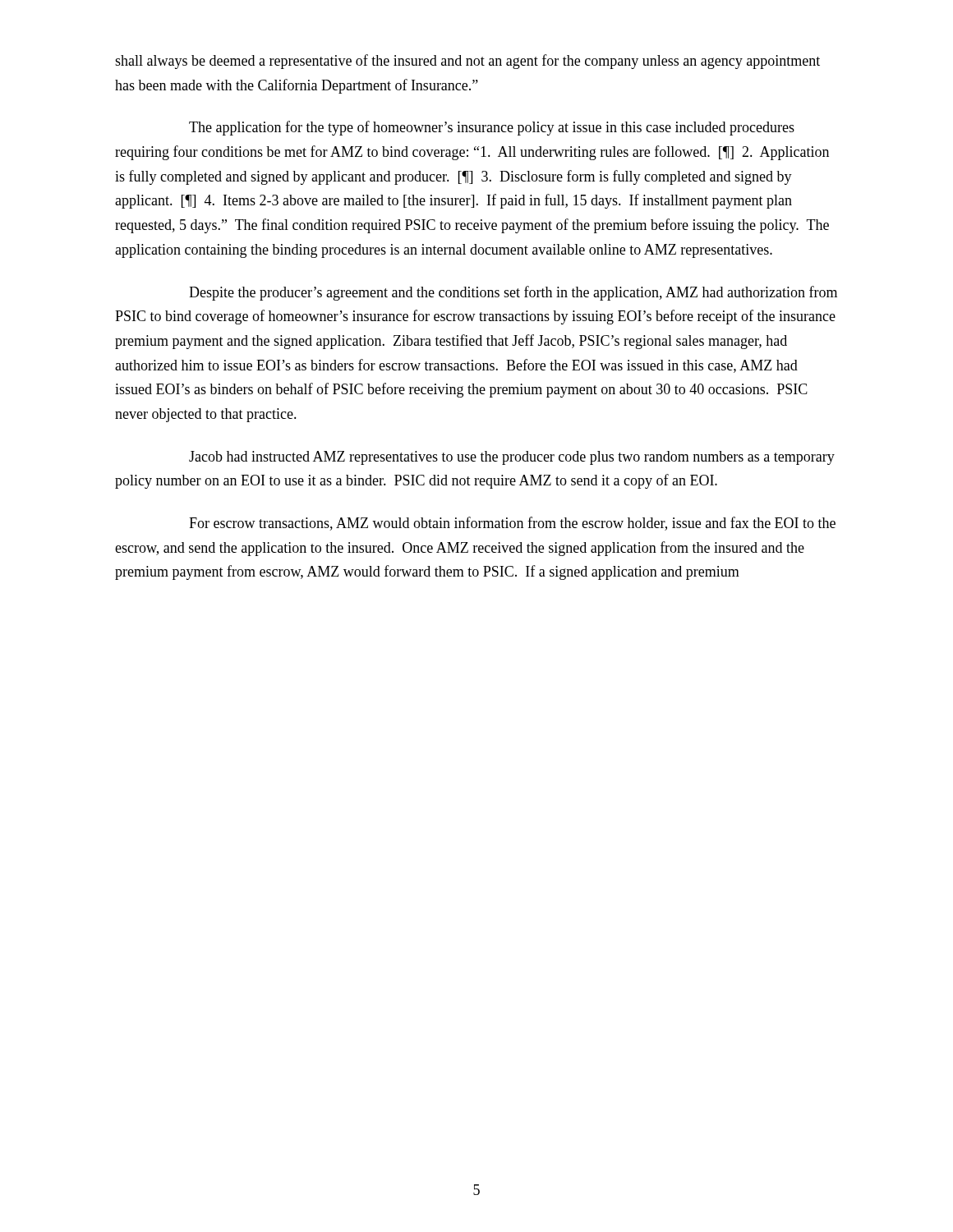Image resolution: width=953 pixels, height=1232 pixels.
Task: Click on the text block starting "Despite the producer’s"
Action: pyautogui.click(x=476, y=354)
